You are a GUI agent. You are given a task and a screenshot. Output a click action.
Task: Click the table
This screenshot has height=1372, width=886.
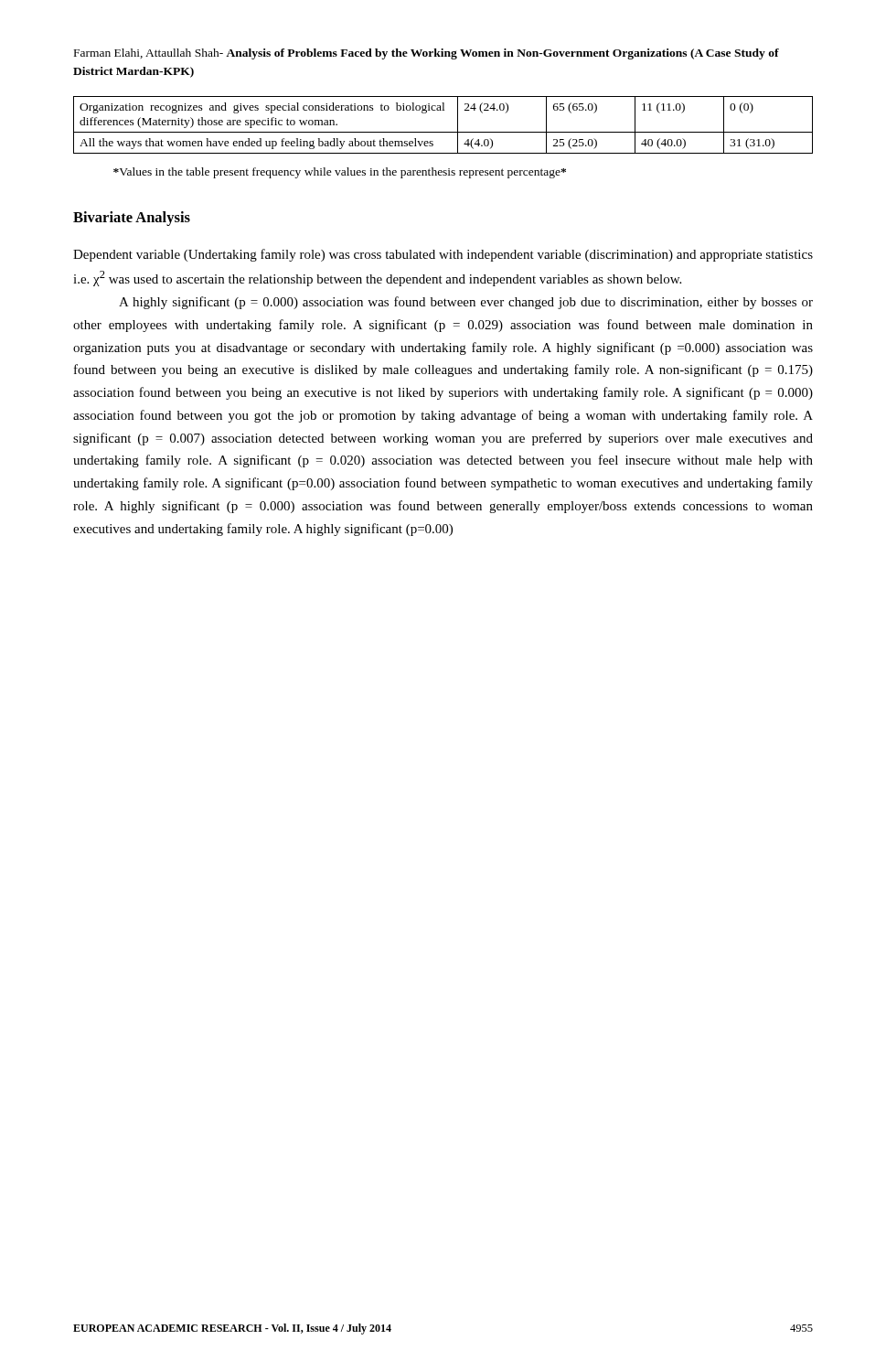[443, 125]
